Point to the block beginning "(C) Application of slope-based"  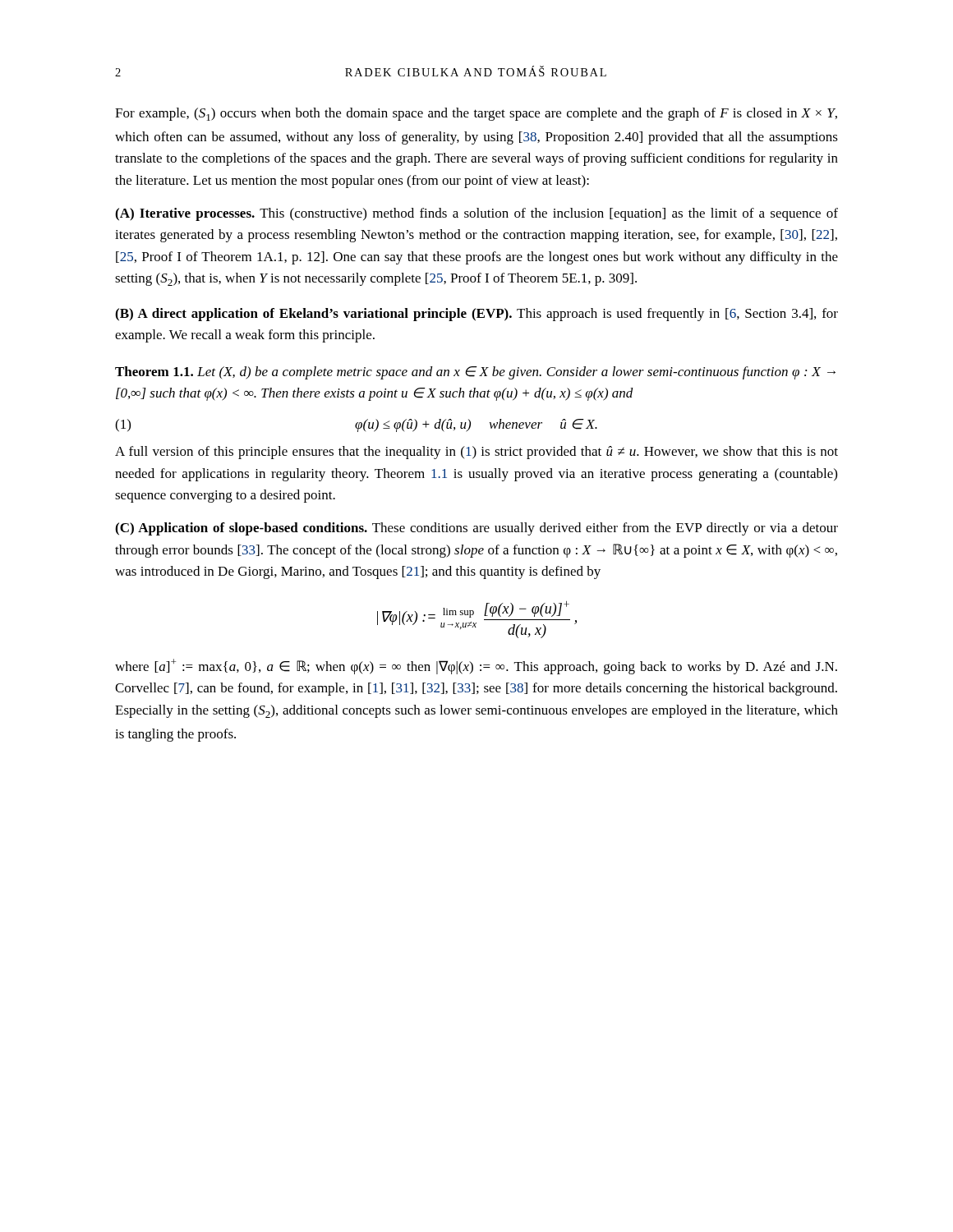coord(476,550)
